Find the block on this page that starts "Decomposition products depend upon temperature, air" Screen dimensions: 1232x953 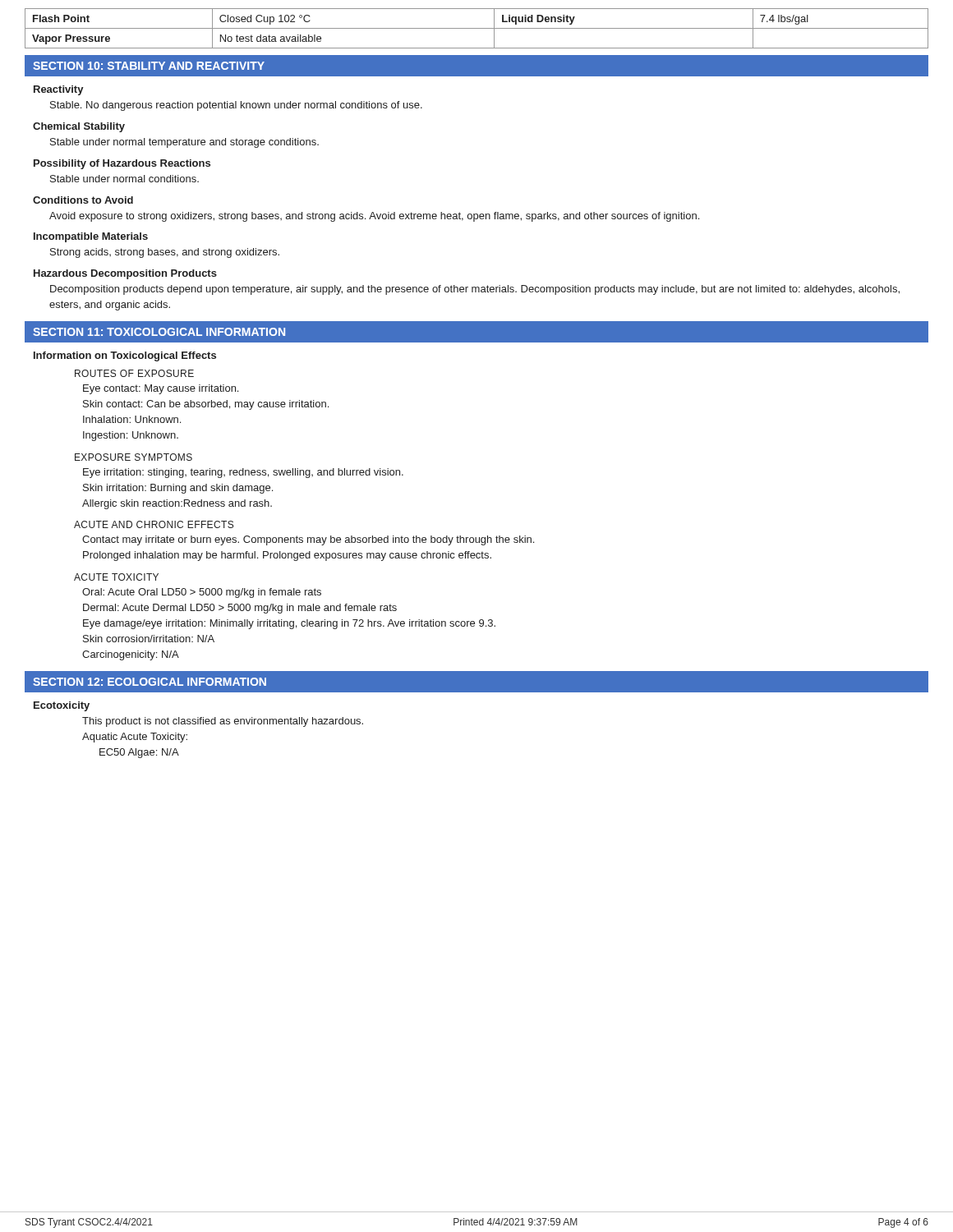[489, 297]
